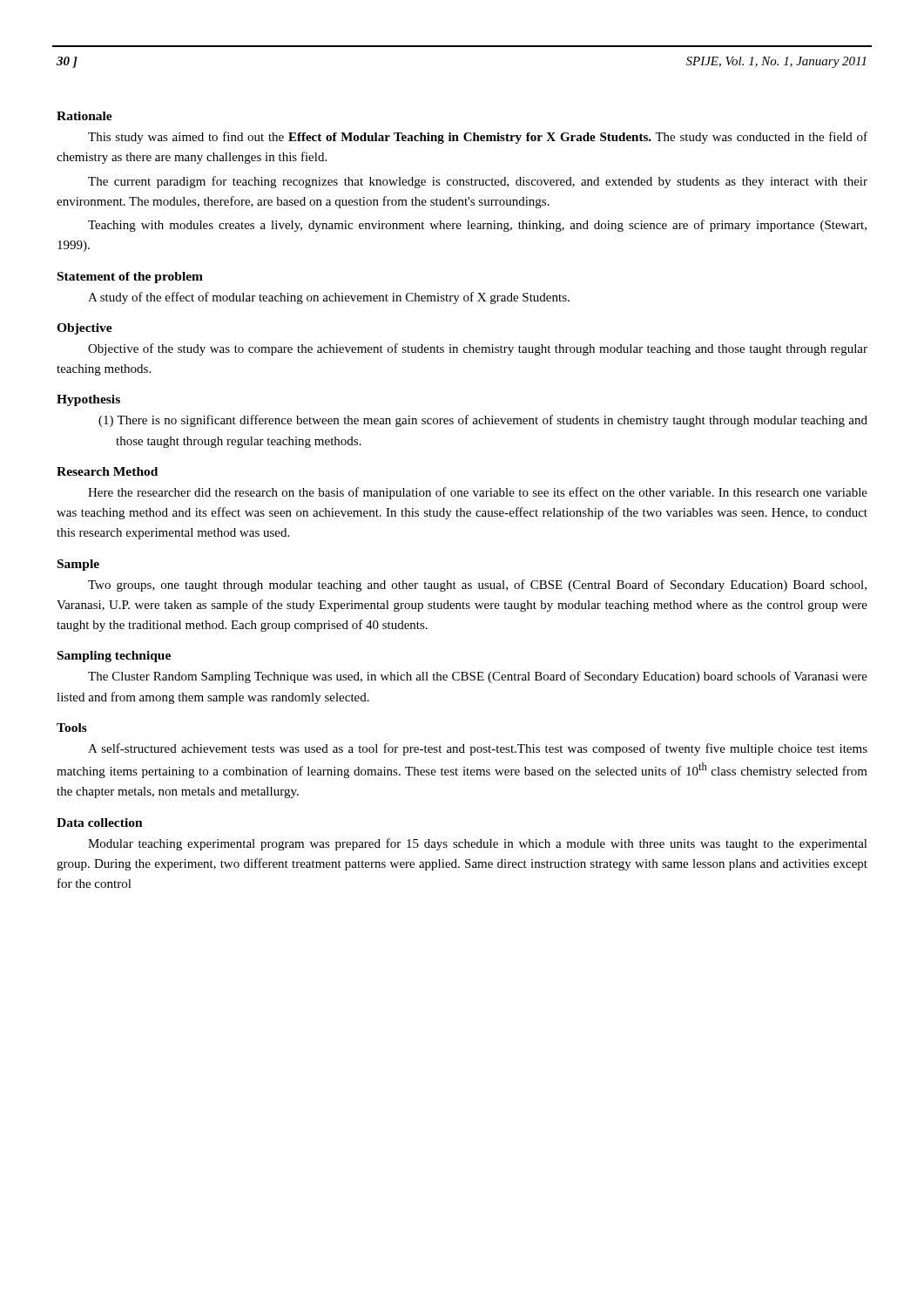The height and width of the screenshot is (1307, 924).
Task: Locate the block of text that opens with "Here the researcher did the"
Action: (x=462, y=512)
